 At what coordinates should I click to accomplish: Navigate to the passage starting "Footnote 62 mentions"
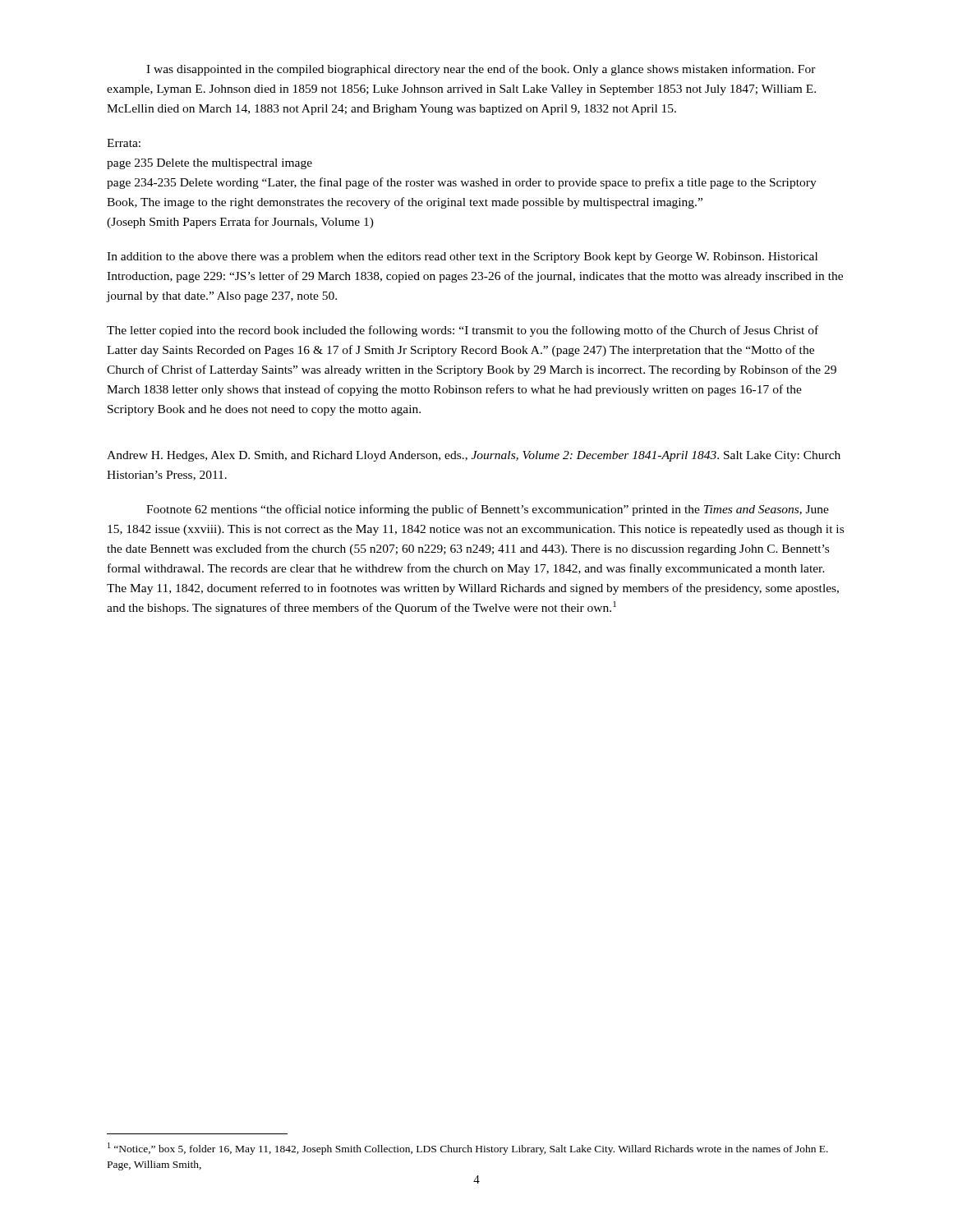(476, 558)
